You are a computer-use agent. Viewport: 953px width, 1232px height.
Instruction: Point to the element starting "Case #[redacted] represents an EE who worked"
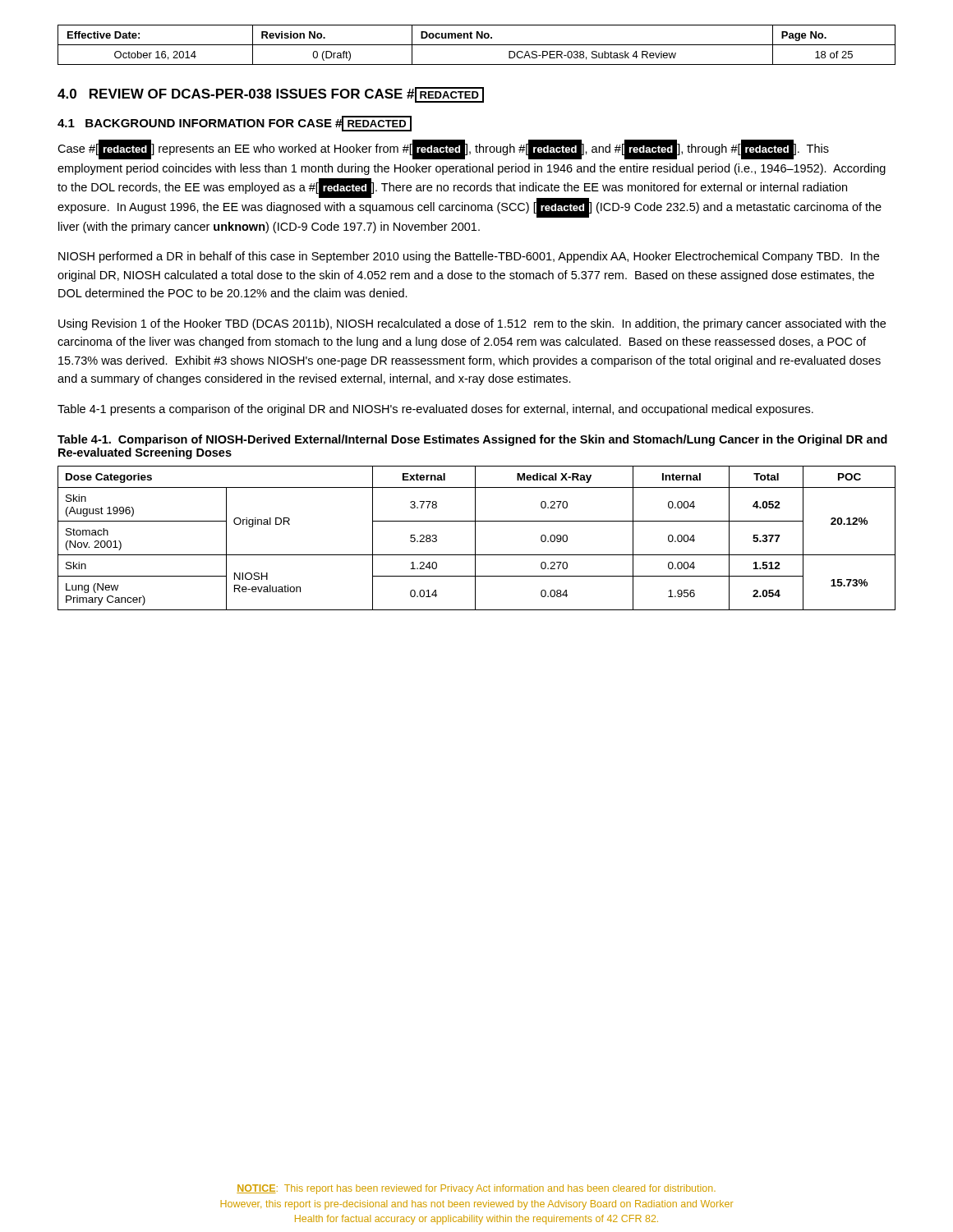(x=472, y=186)
